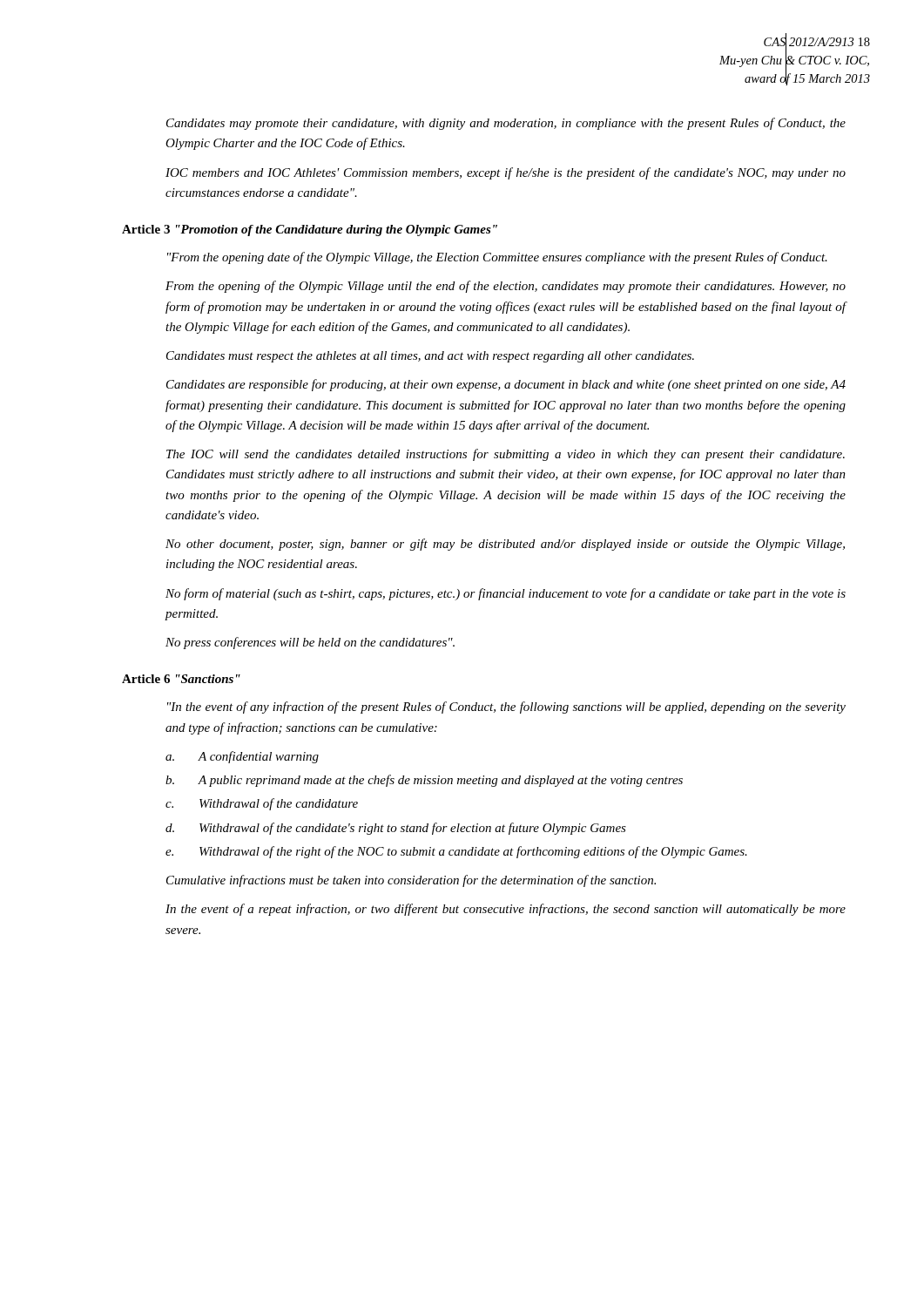Click on the section header containing "Article 6 "Sanctions""

pos(181,679)
